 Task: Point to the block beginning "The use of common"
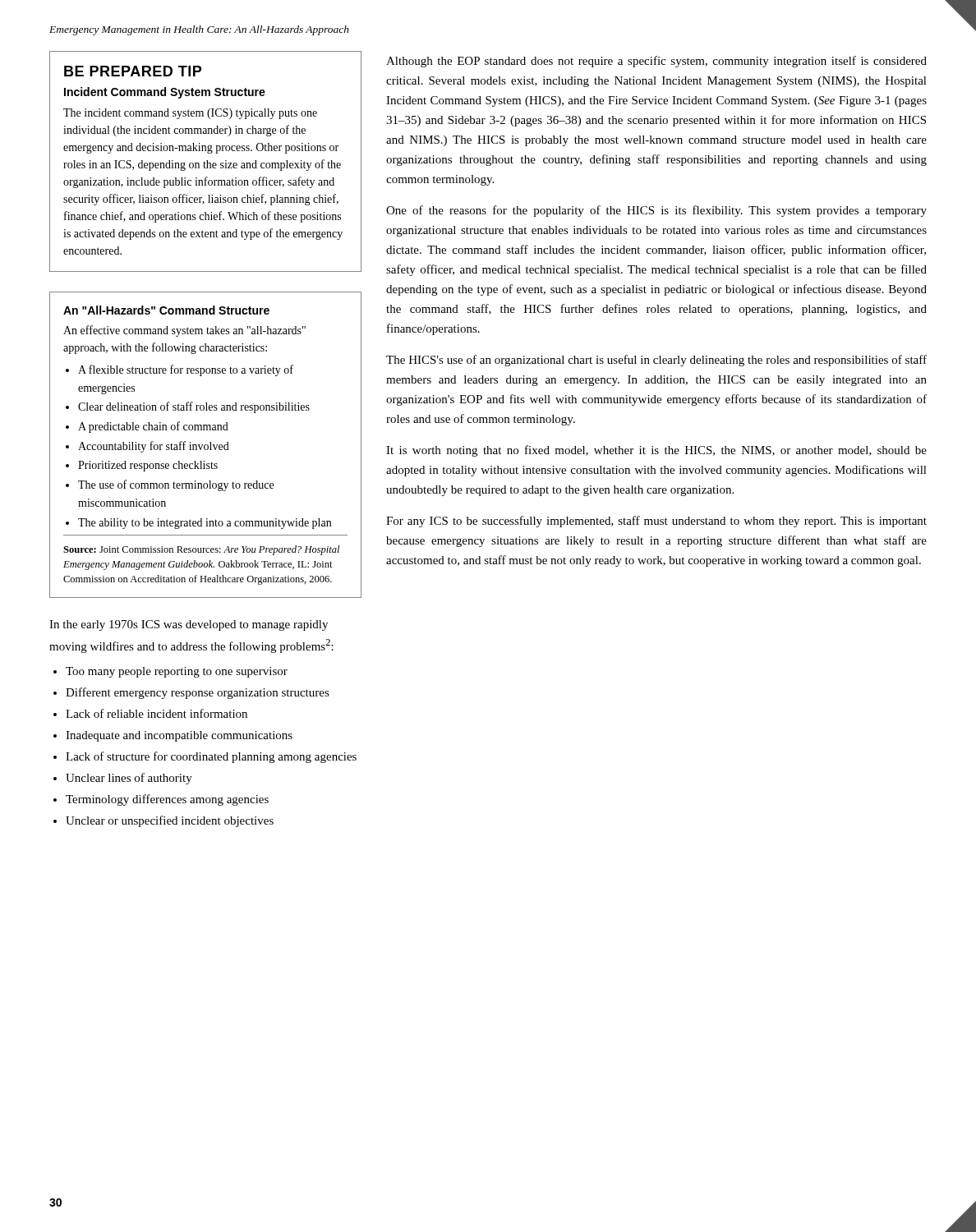pos(176,494)
